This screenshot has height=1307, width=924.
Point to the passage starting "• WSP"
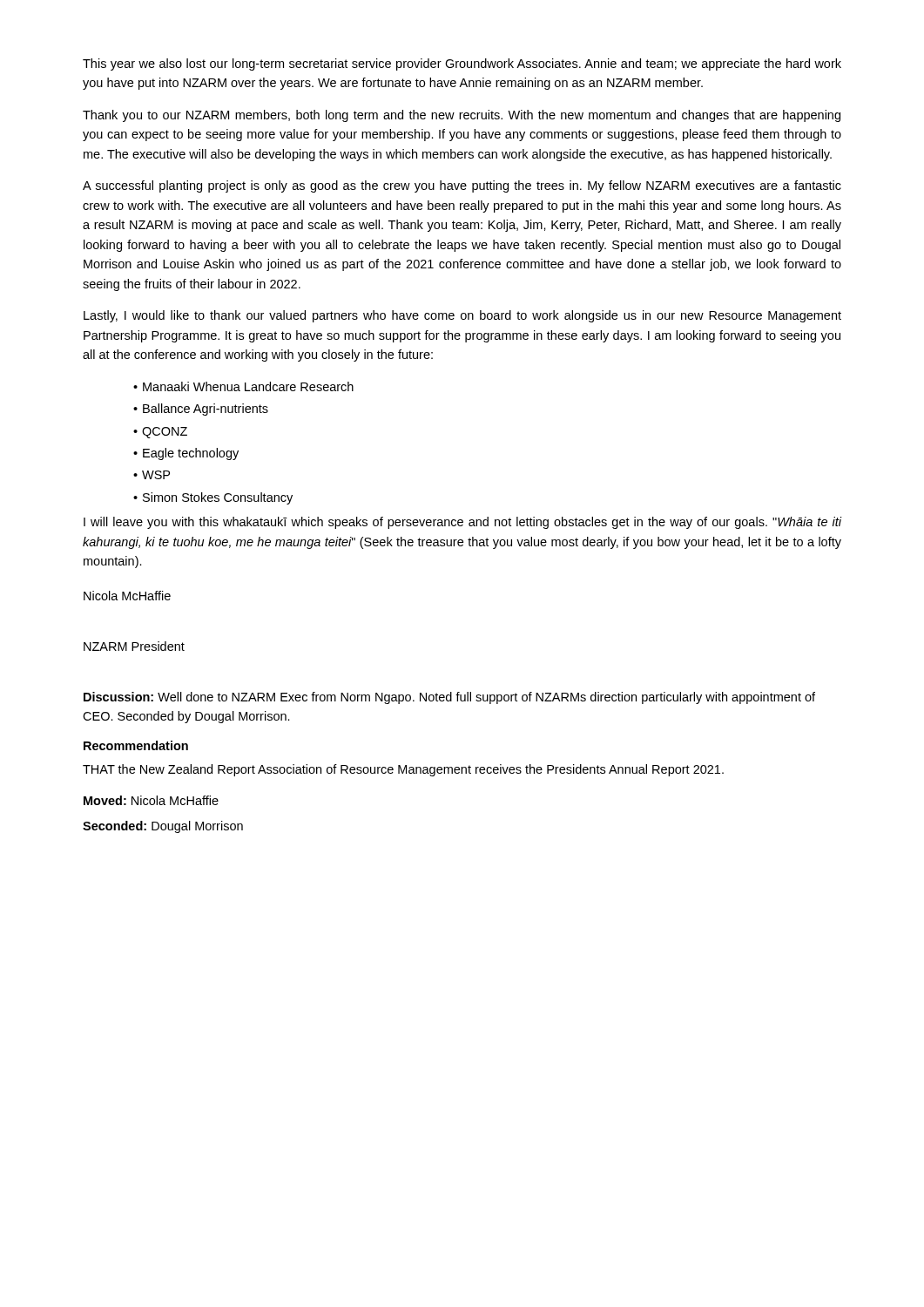tap(152, 475)
